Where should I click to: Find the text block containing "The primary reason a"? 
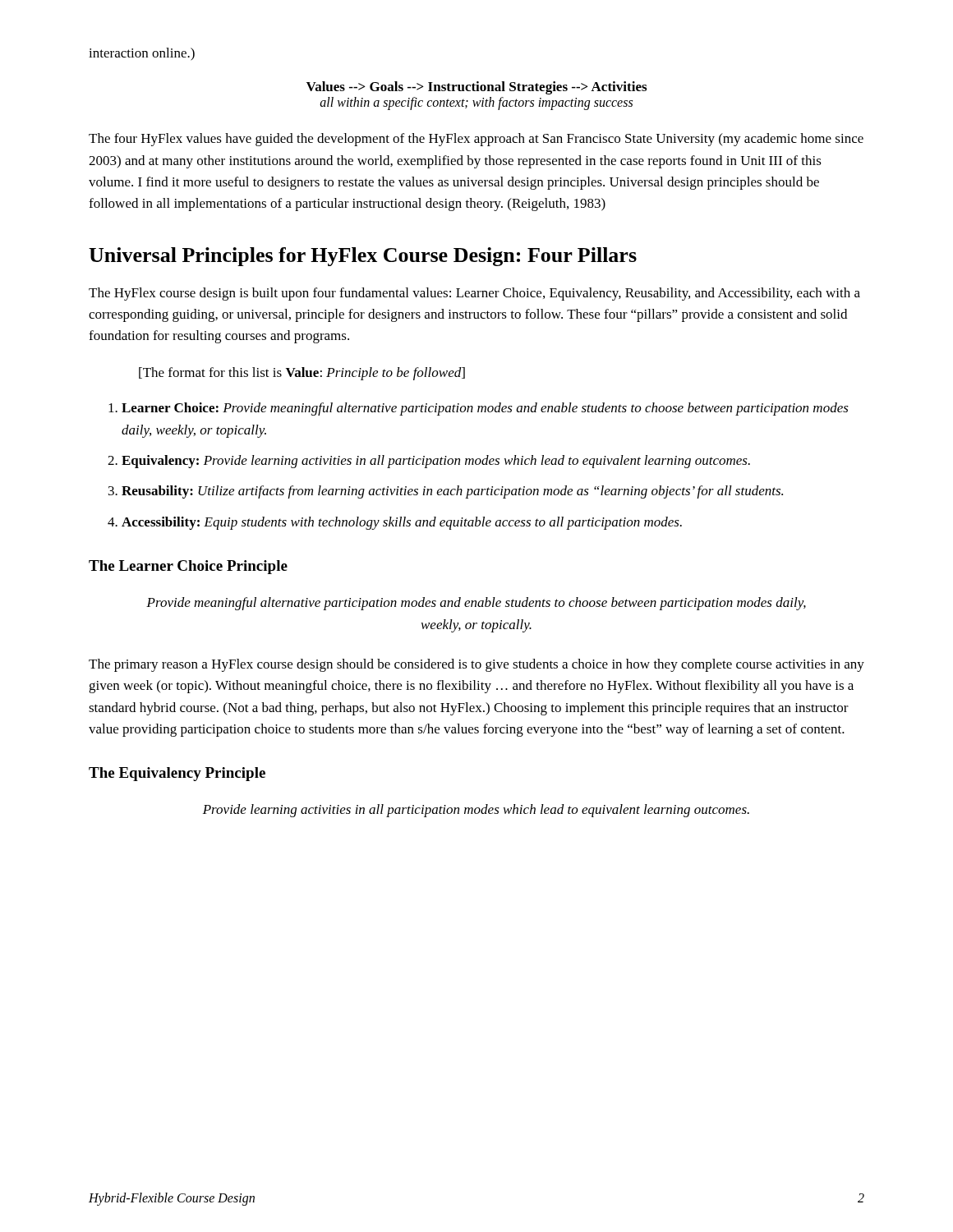point(476,696)
